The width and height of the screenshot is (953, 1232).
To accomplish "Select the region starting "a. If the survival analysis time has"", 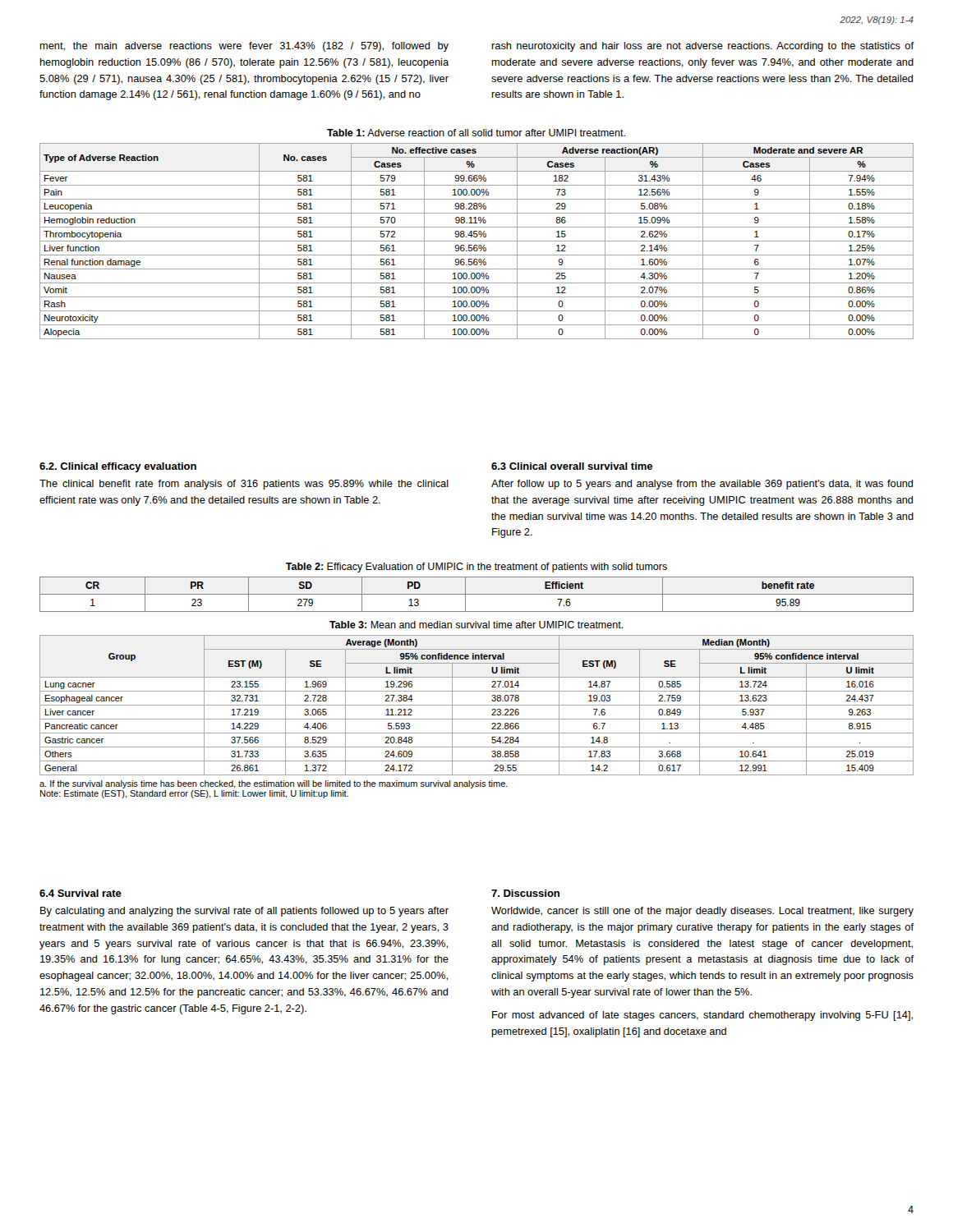I will [274, 788].
